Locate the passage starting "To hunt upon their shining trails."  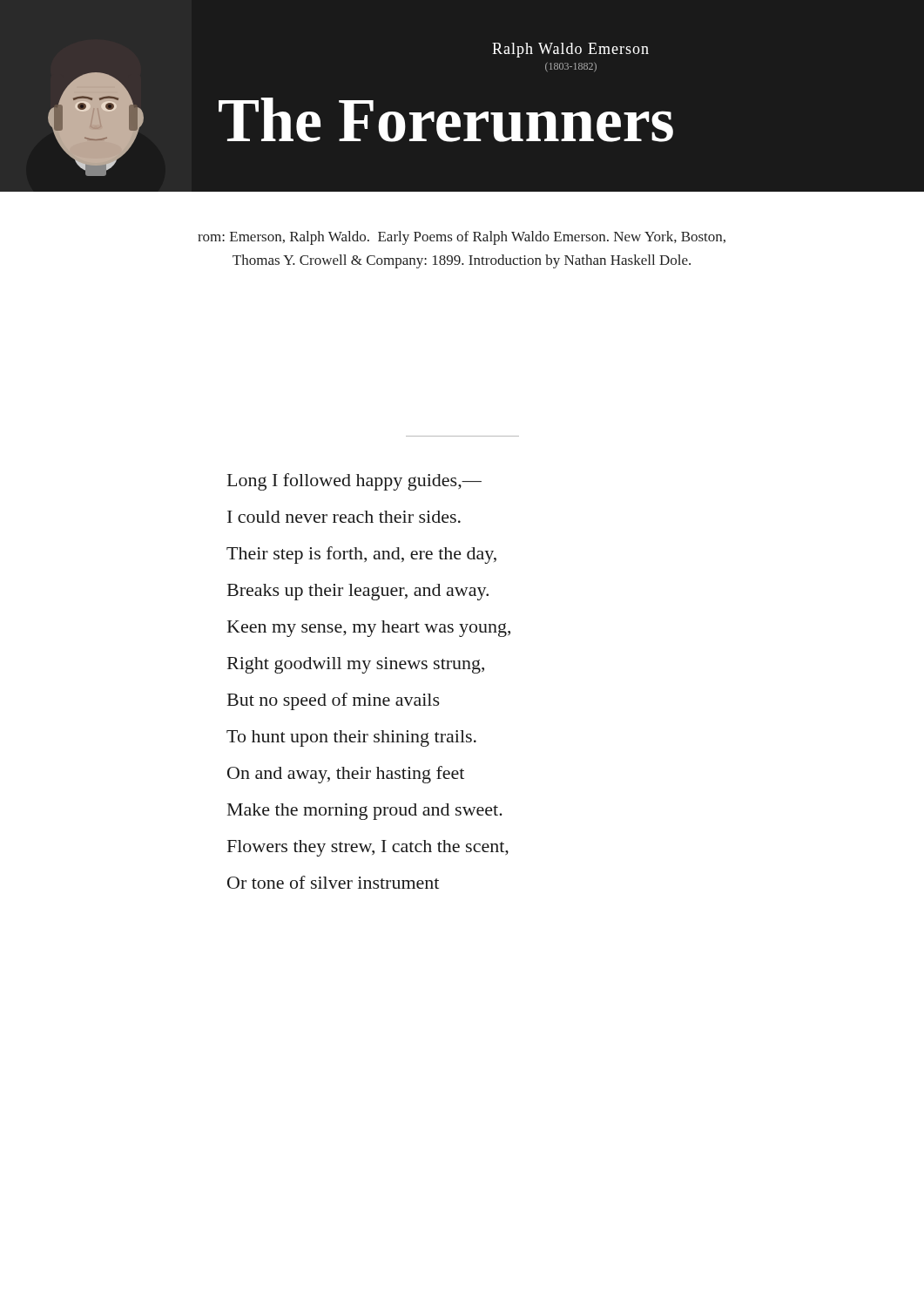pos(352,736)
